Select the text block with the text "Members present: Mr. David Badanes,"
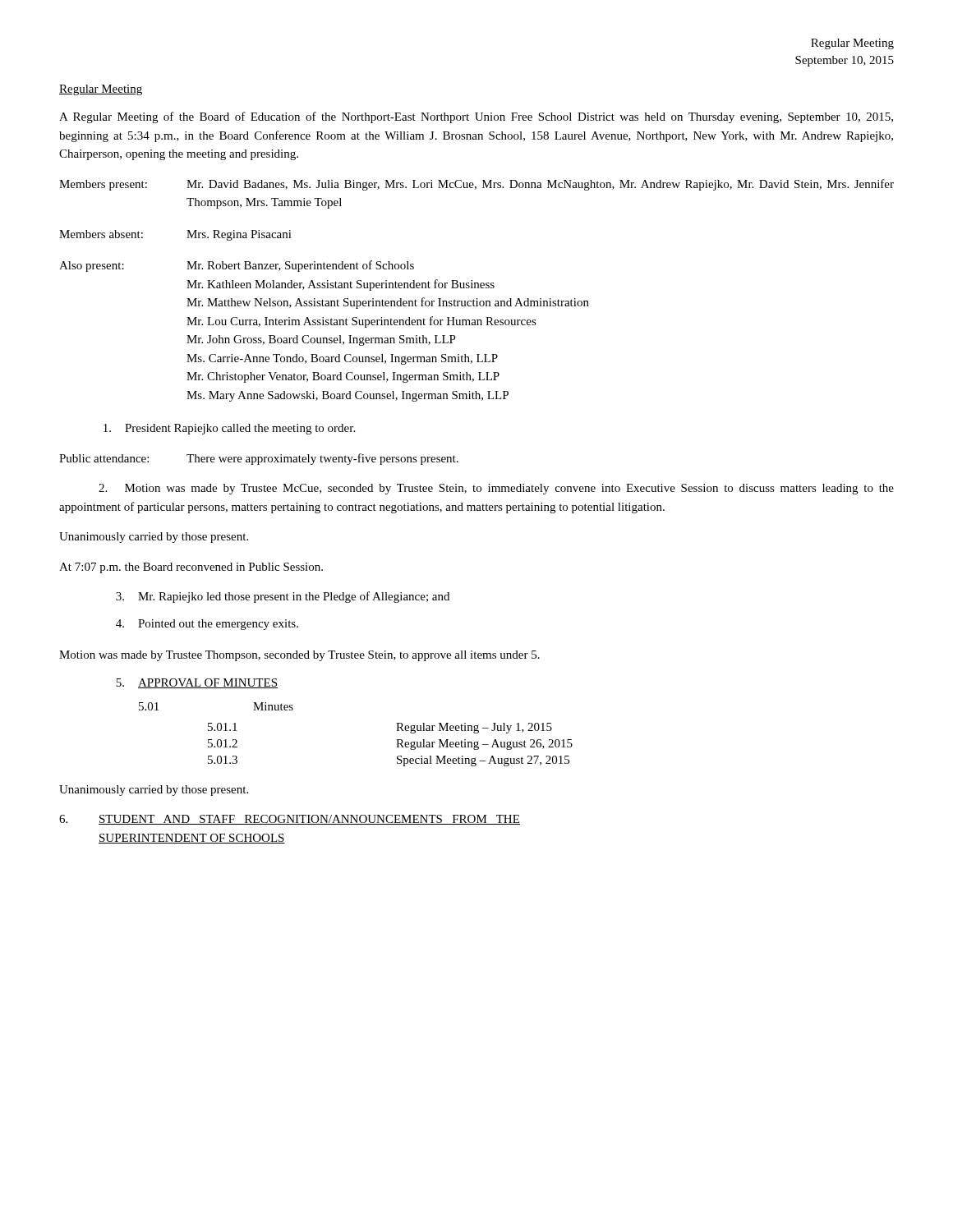This screenshot has height=1232, width=953. [x=476, y=193]
